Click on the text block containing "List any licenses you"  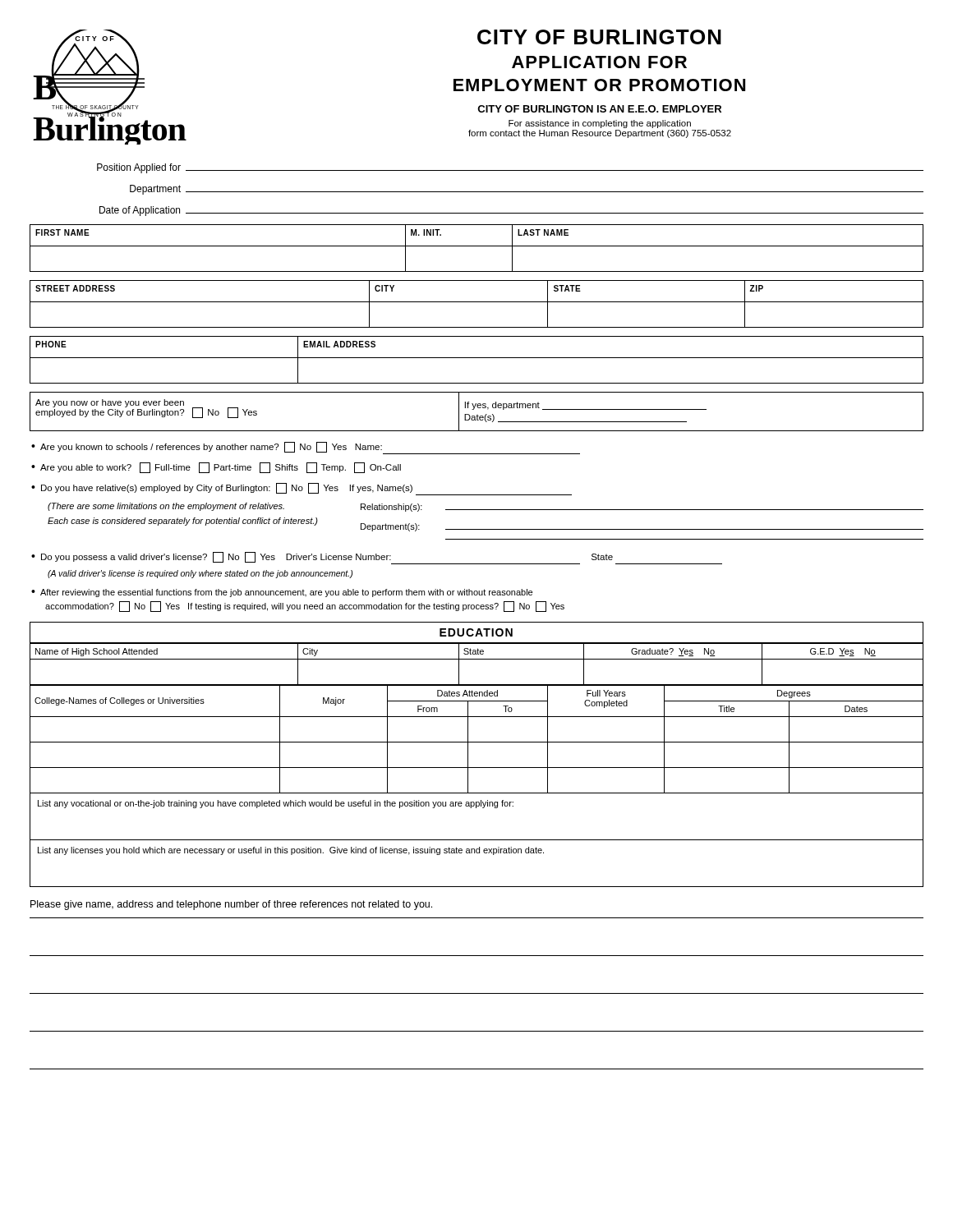291,850
